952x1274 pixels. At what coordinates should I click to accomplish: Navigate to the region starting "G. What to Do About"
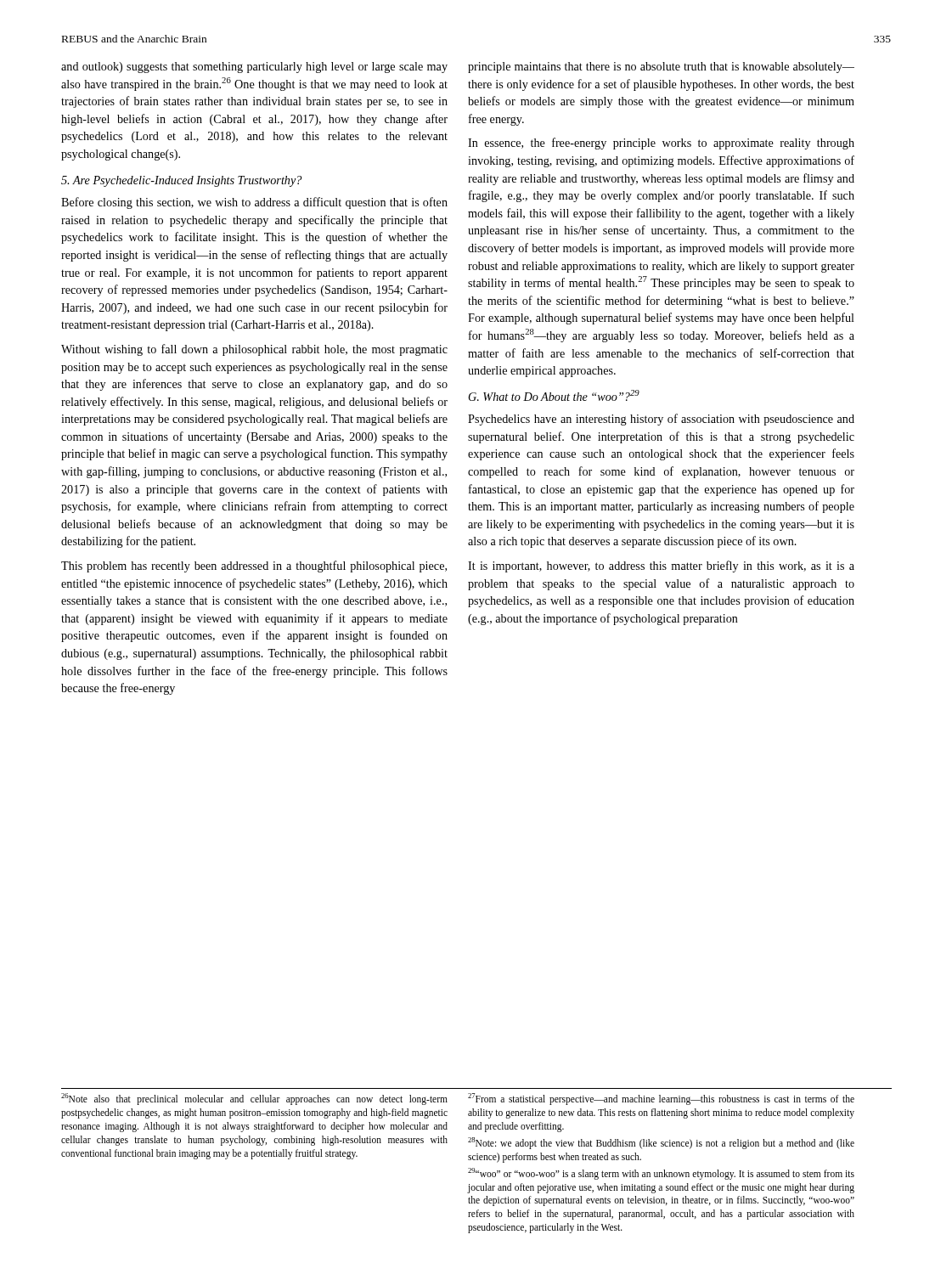[x=554, y=395]
